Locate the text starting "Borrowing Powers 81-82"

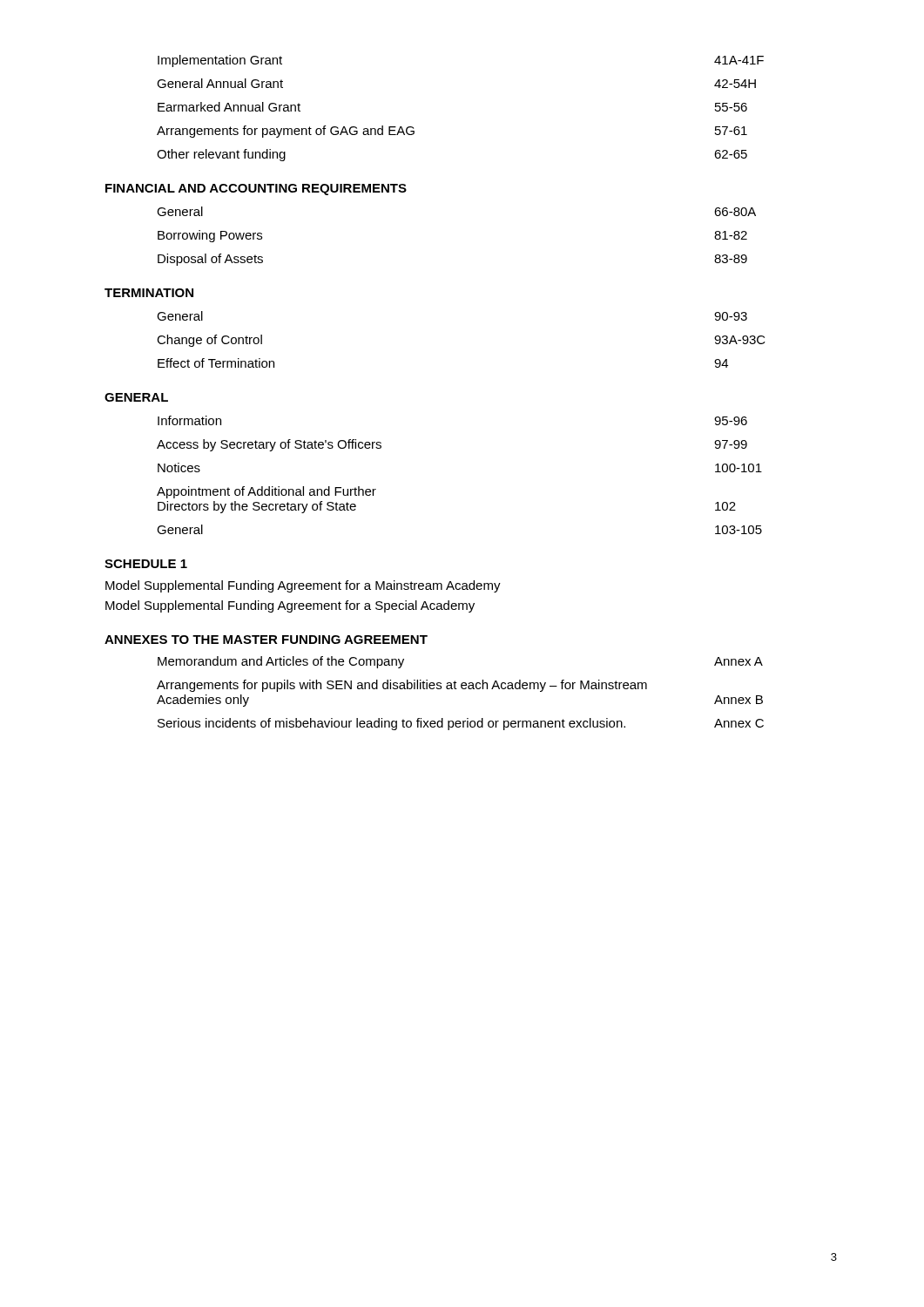210,236
